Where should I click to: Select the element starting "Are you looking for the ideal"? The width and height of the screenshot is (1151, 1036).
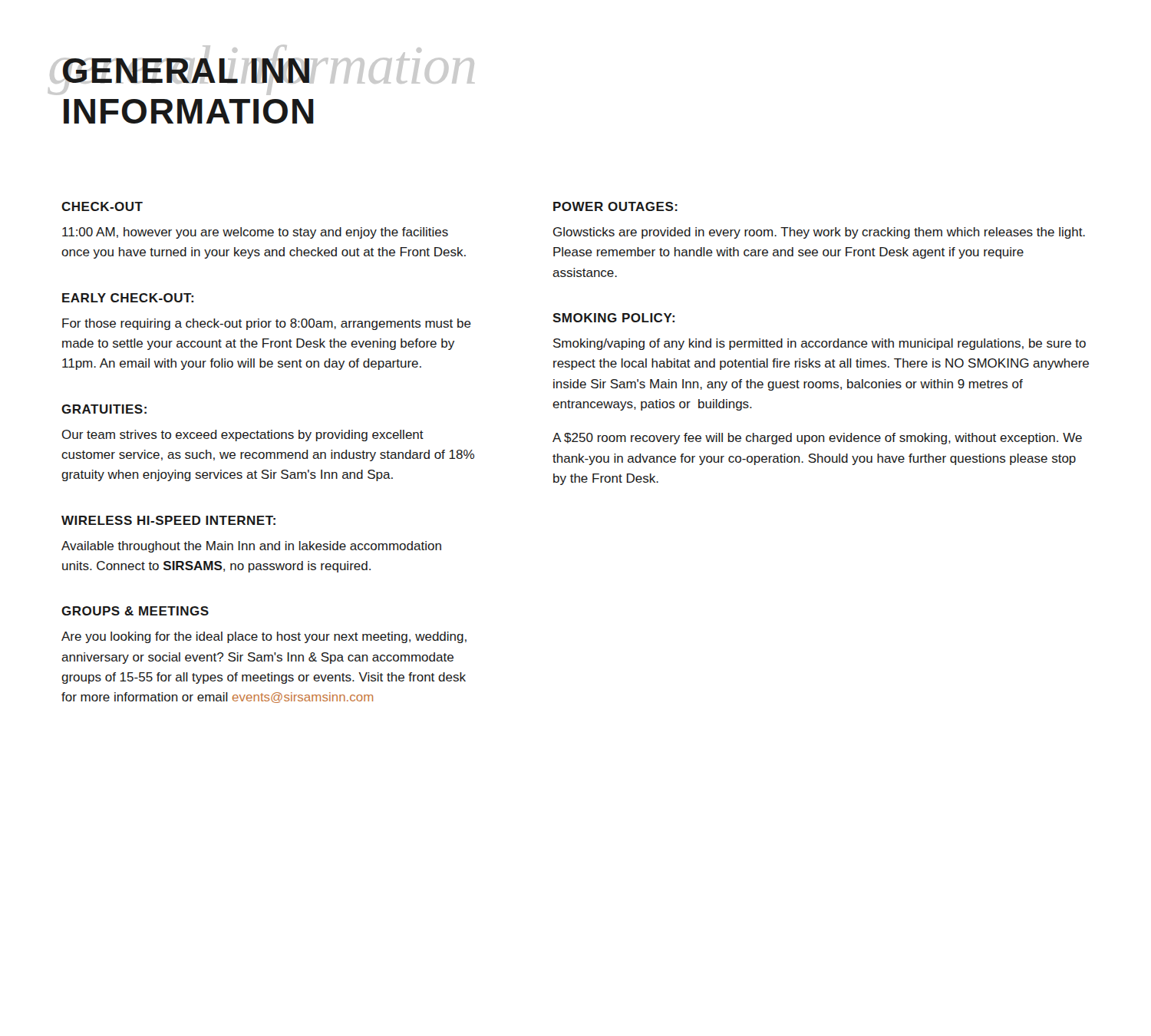coord(269,668)
